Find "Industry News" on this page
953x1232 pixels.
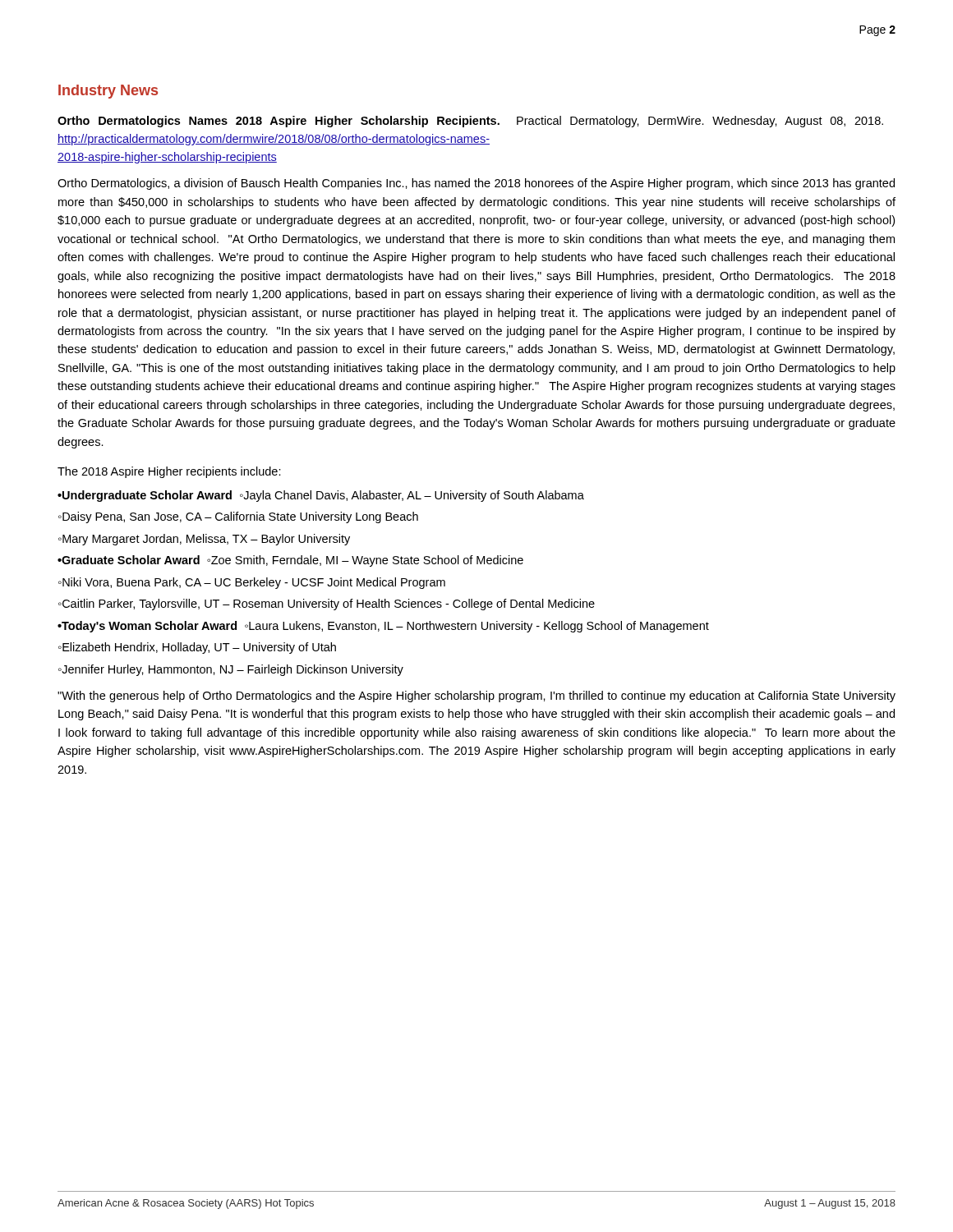tap(108, 90)
